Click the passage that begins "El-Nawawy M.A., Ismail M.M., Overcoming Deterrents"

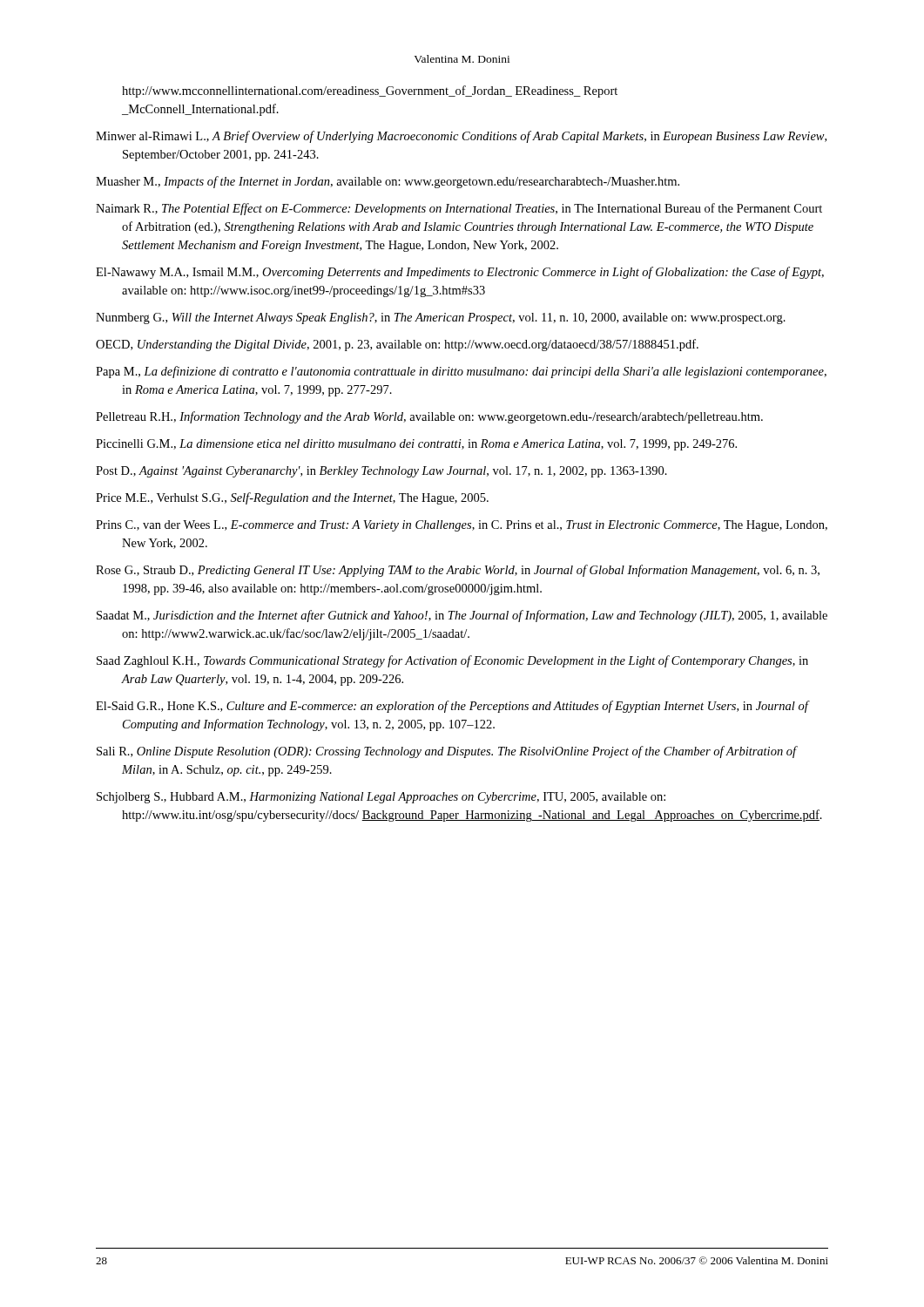point(460,281)
